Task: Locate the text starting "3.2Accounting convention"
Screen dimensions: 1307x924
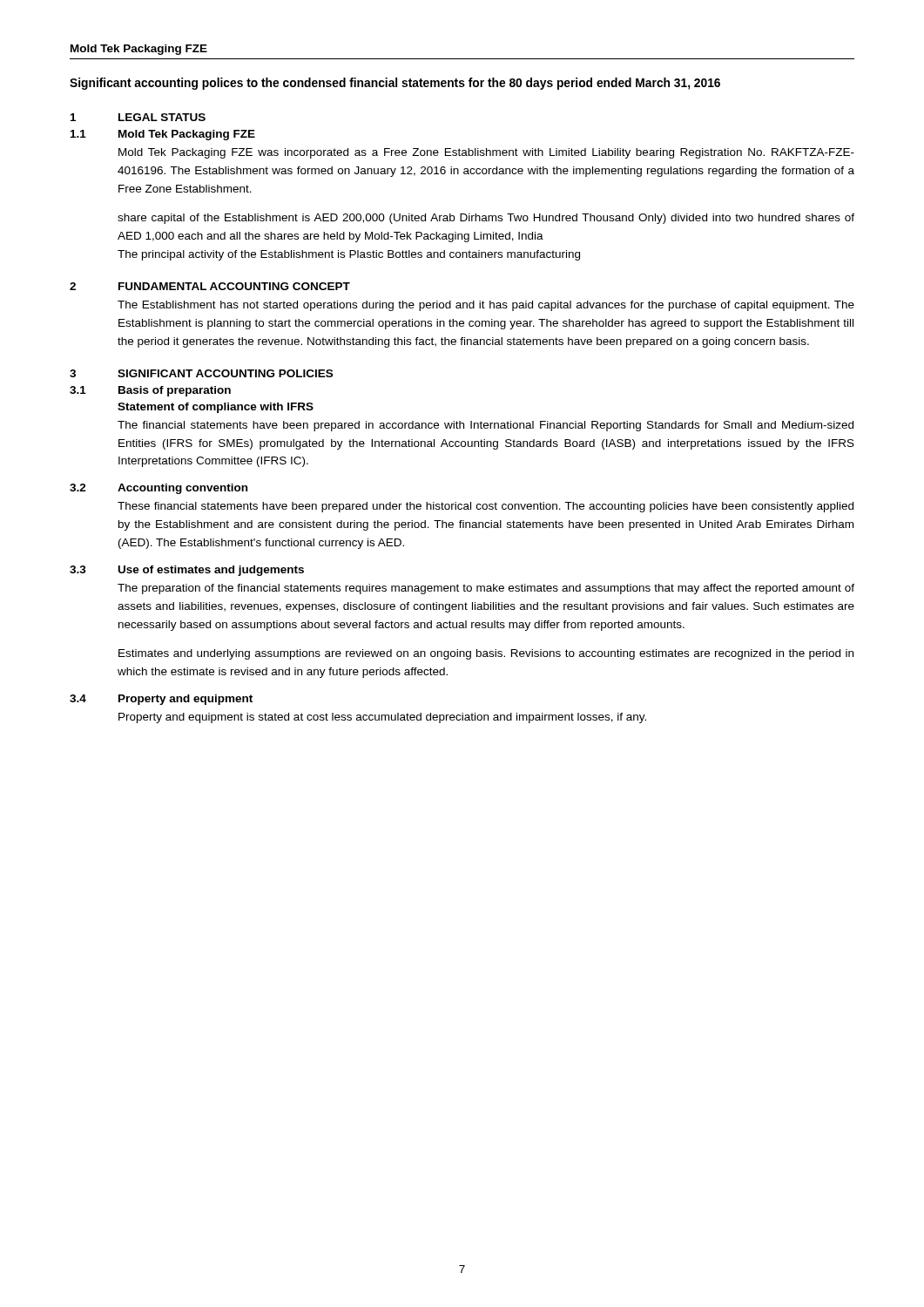Action: point(159,488)
